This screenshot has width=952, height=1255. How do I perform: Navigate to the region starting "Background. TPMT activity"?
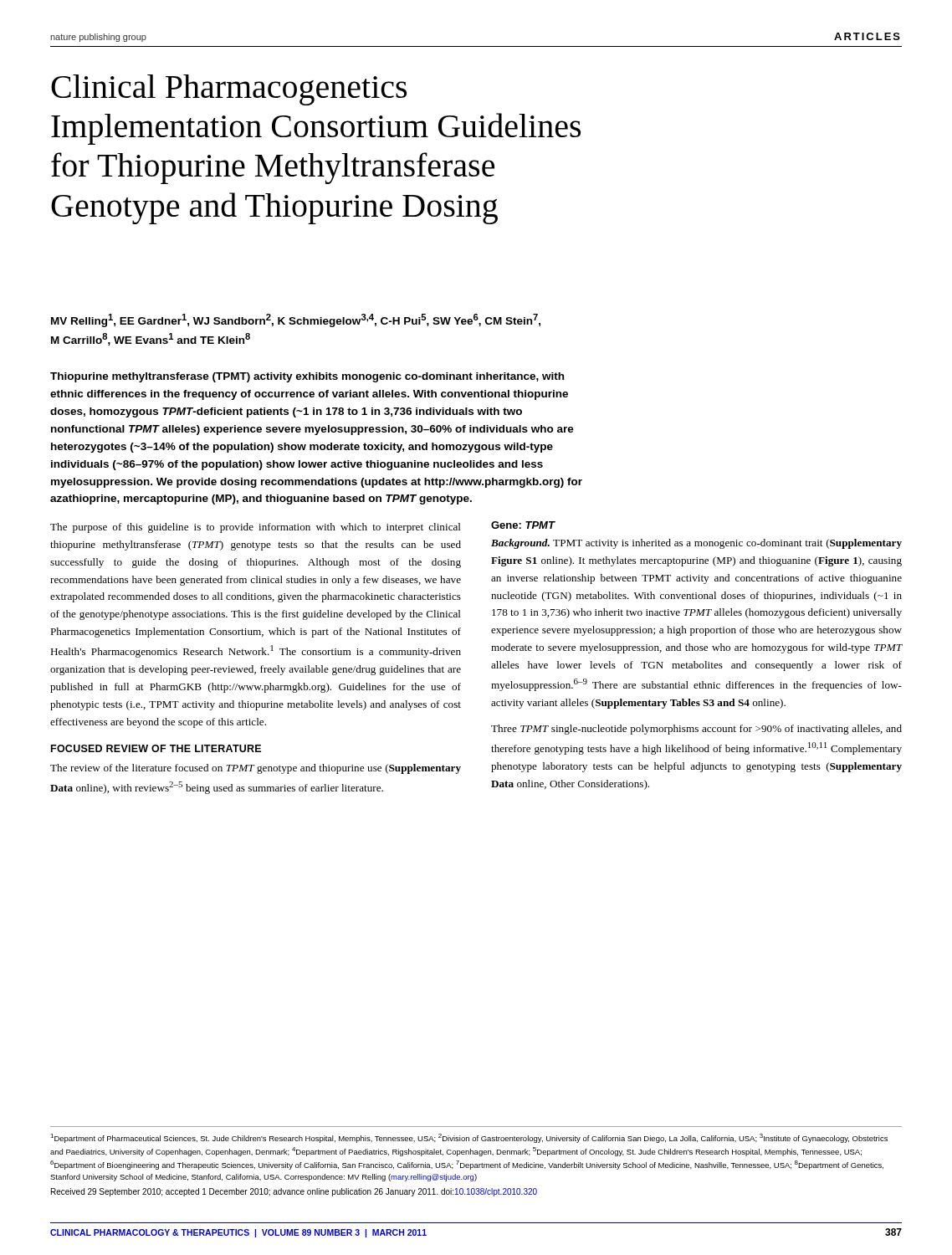[696, 623]
